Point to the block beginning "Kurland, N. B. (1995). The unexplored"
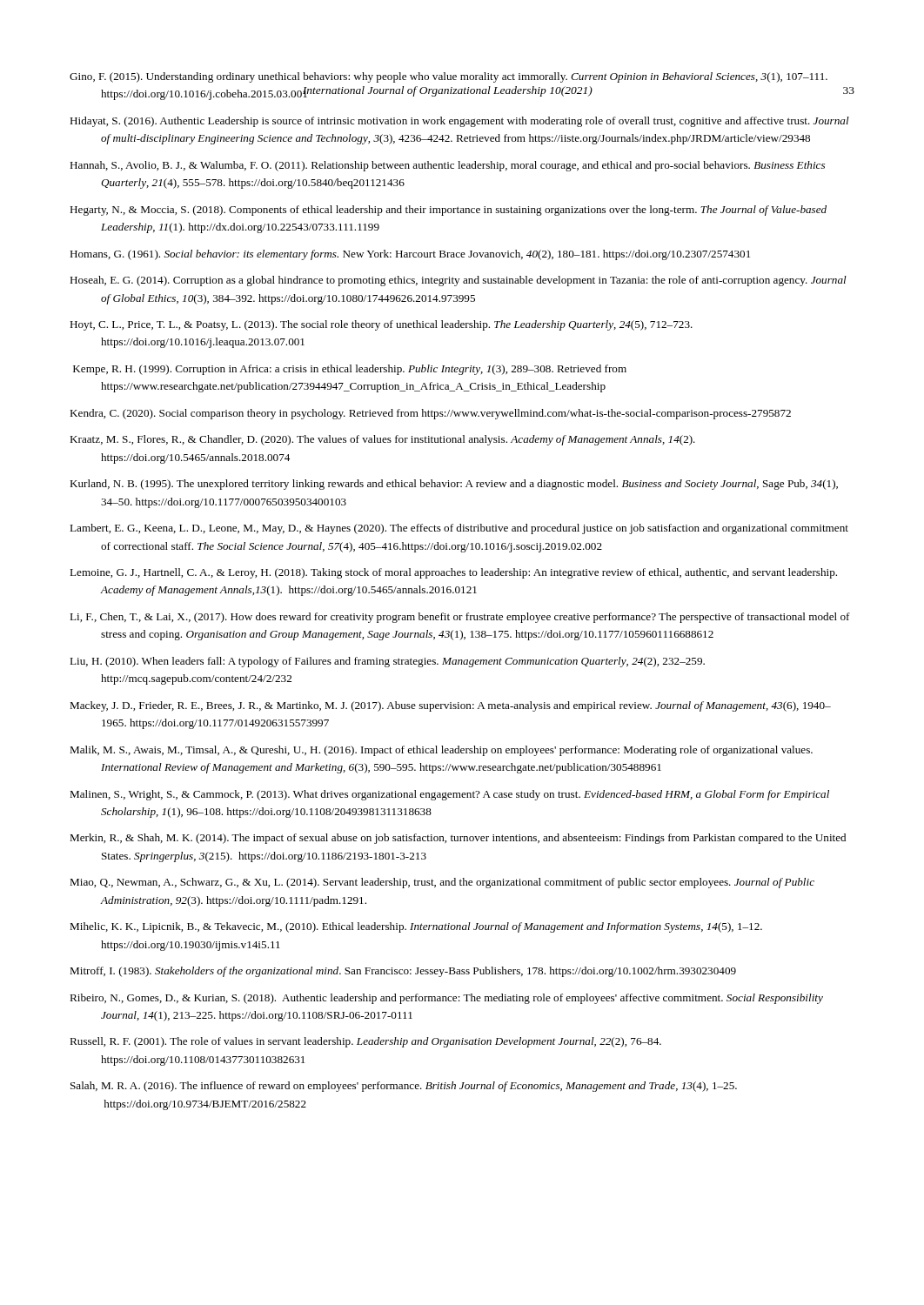Viewport: 924px width, 1305px height. pos(454,492)
